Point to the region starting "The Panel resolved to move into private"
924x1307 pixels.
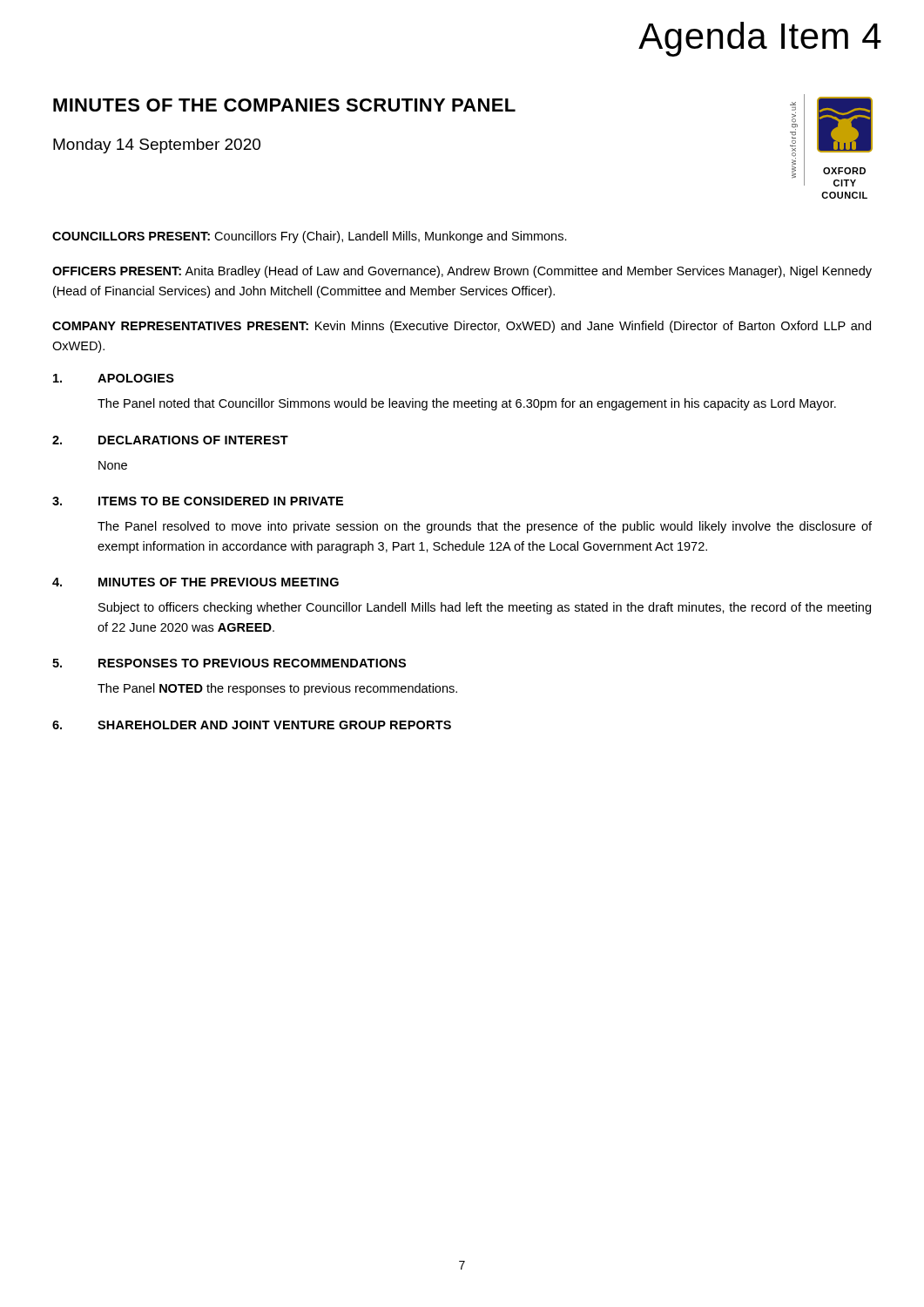click(x=485, y=536)
